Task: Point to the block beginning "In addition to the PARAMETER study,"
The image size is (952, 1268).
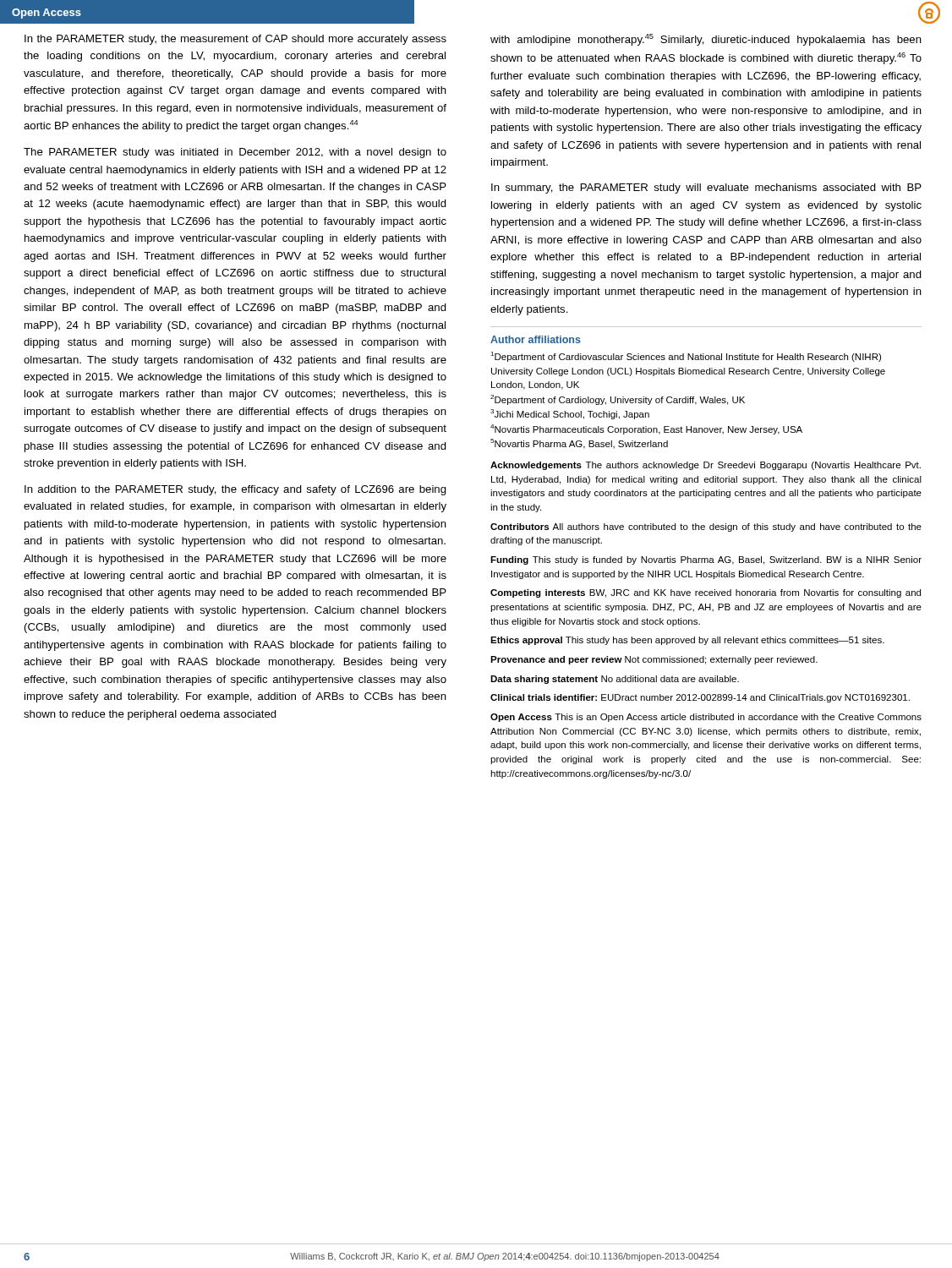Action: [x=235, y=601]
